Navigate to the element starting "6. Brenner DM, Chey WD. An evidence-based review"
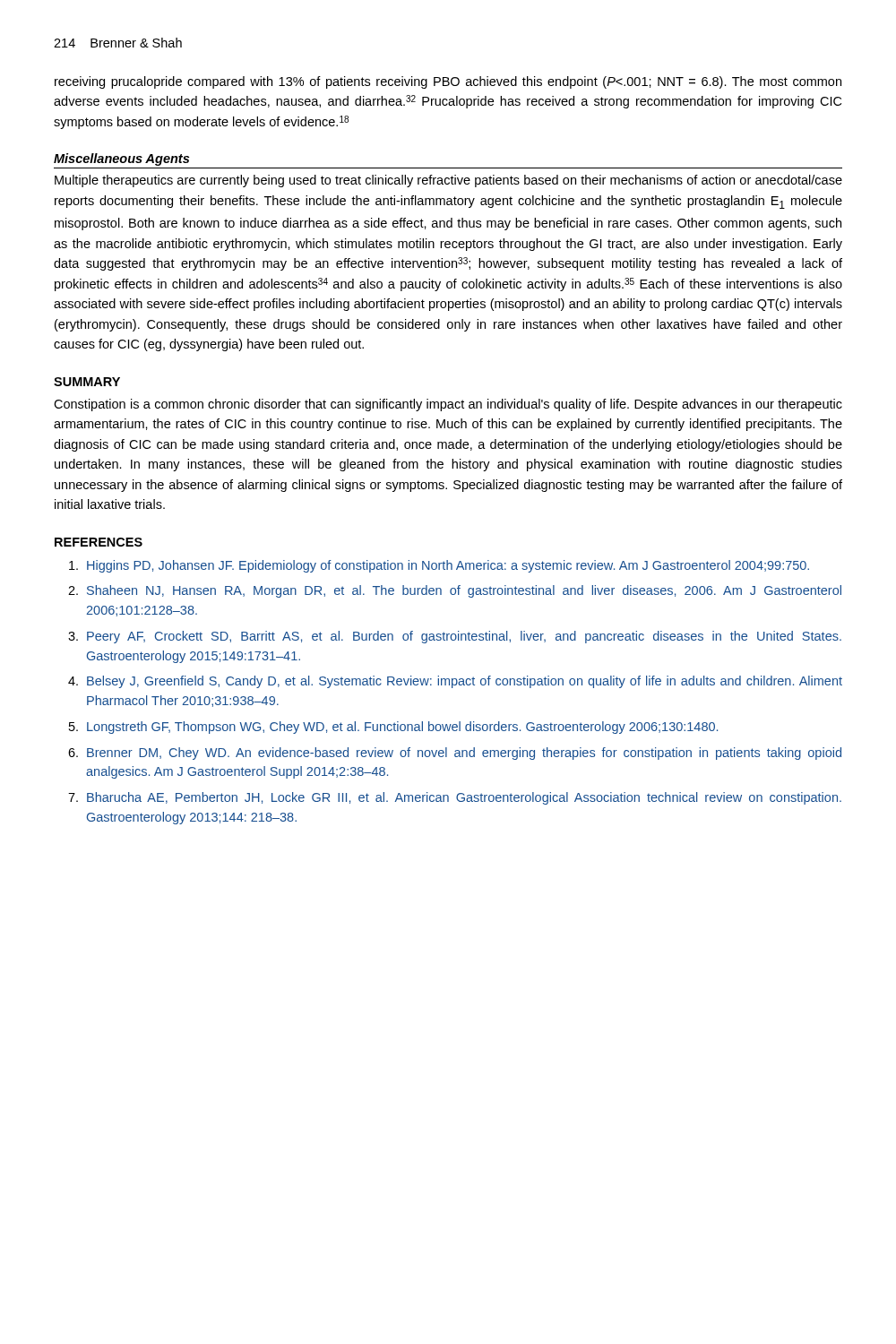 (x=448, y=763)
